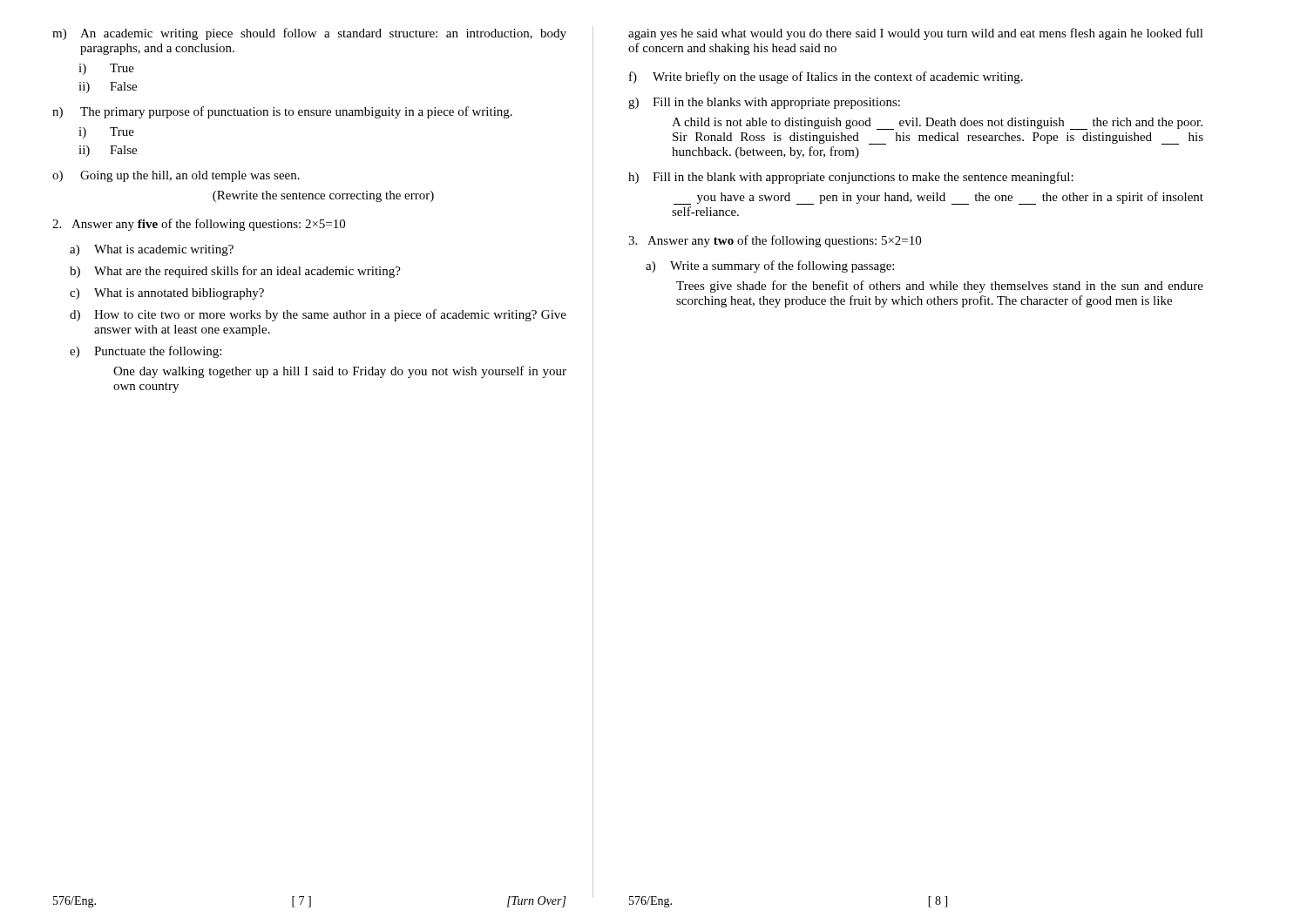Select the list item that says "o) Going up the hill,"

pos(309,185)
